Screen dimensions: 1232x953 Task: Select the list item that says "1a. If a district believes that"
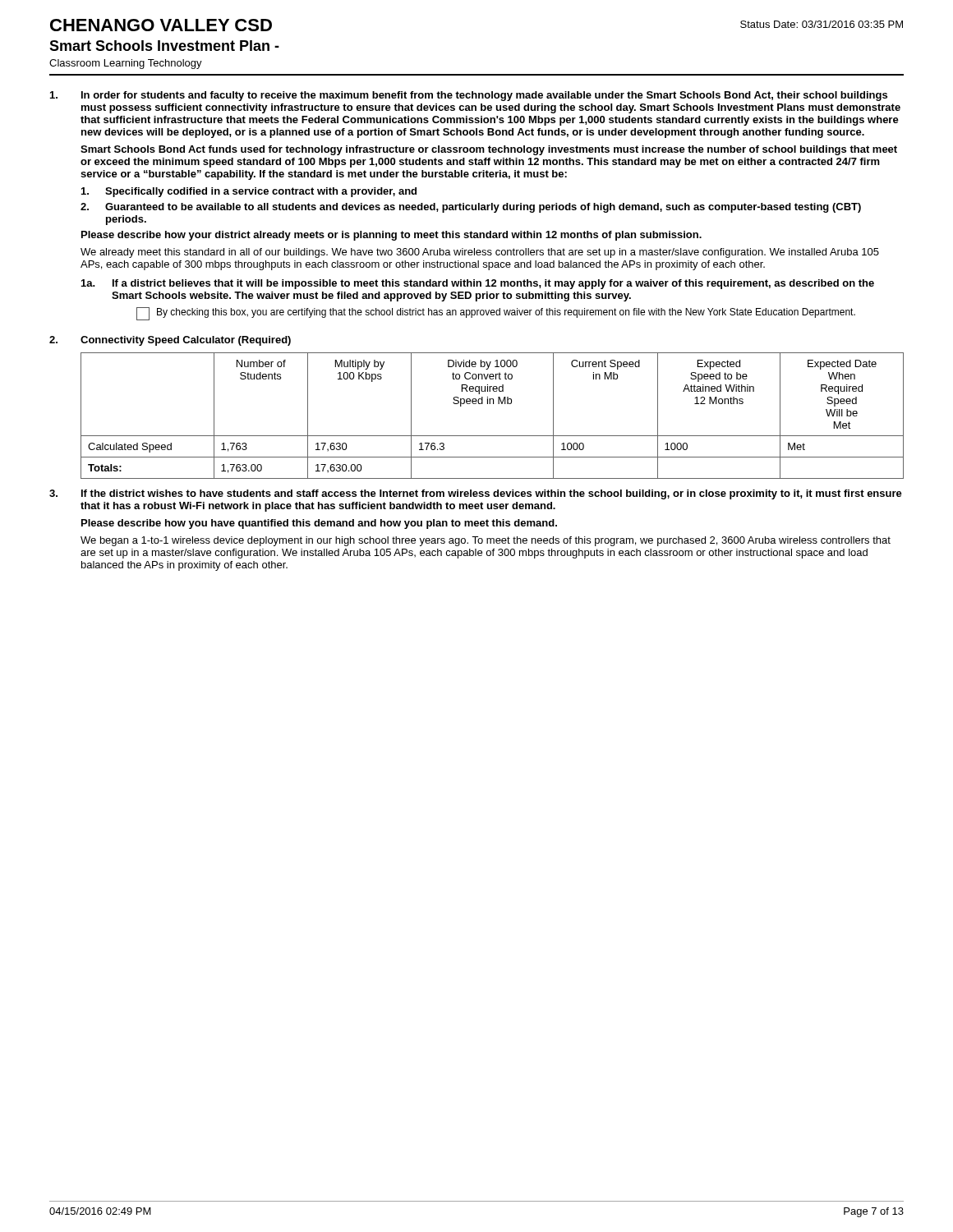point(492,299)
